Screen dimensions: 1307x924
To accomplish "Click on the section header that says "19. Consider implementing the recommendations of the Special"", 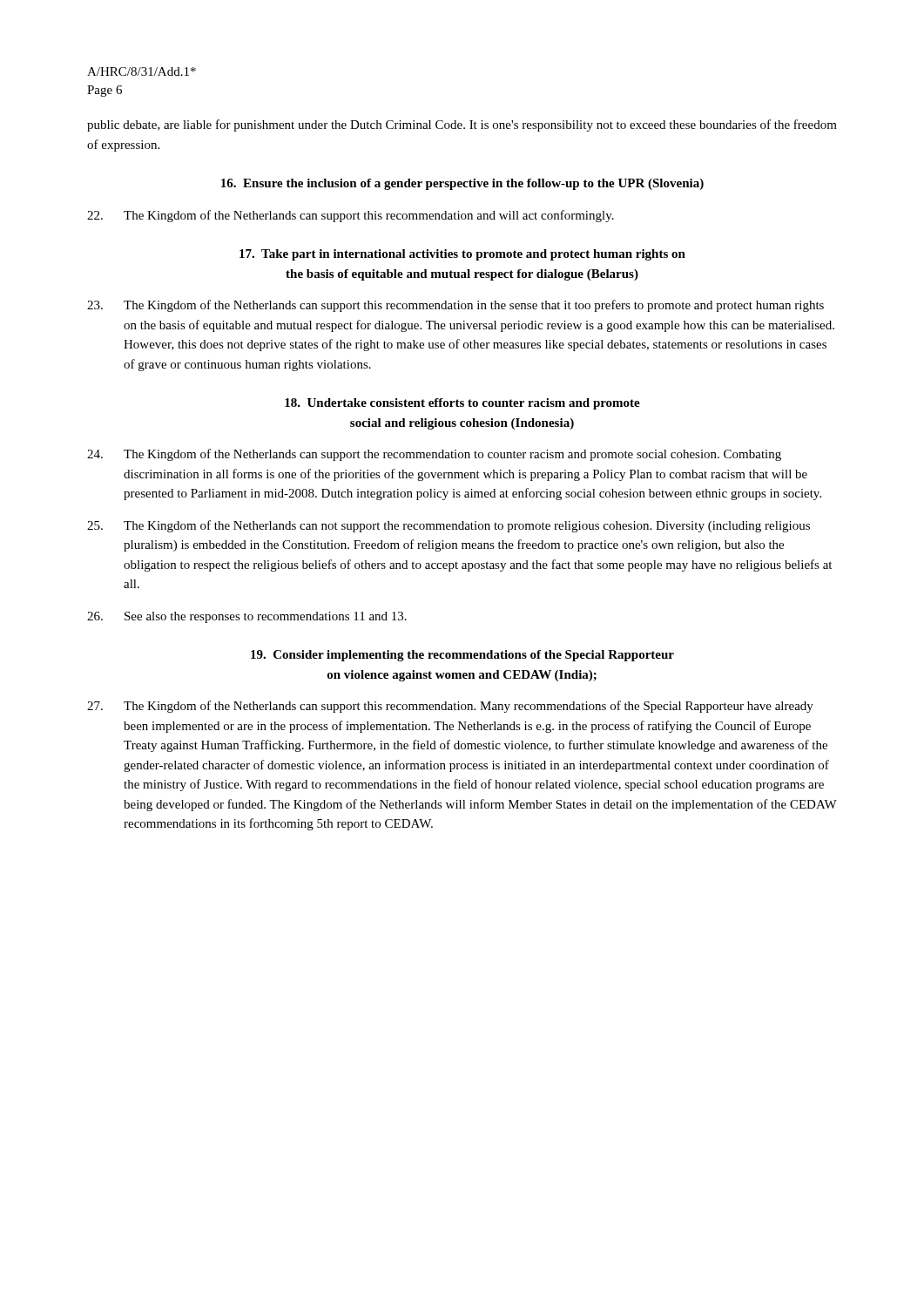I will pyautogui.click(x=462, y=664).
